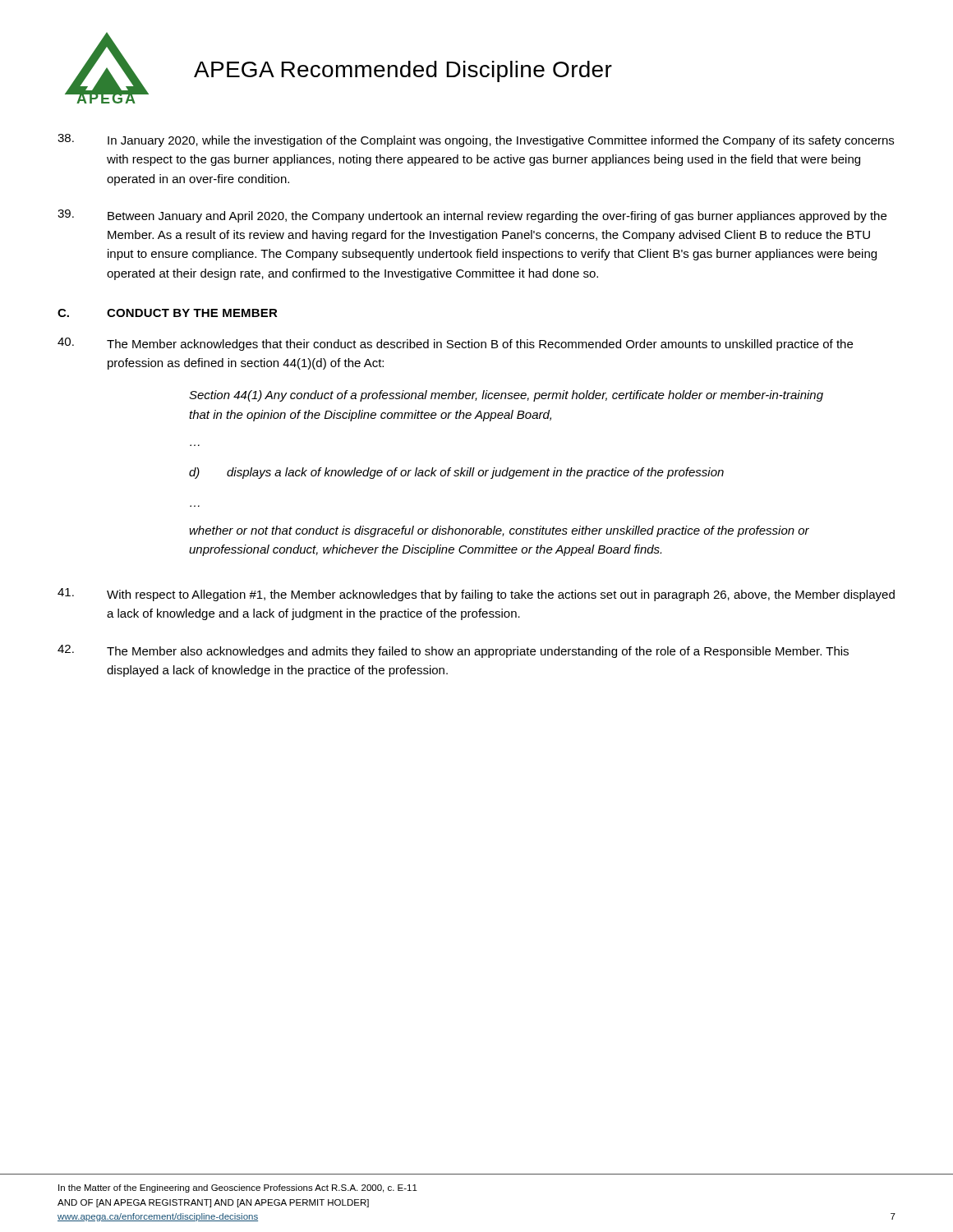Screen dimensions: 1232x953
Task: Find the text starting "d) displays a lack of knowledge of or"
Action: point(457,472)
